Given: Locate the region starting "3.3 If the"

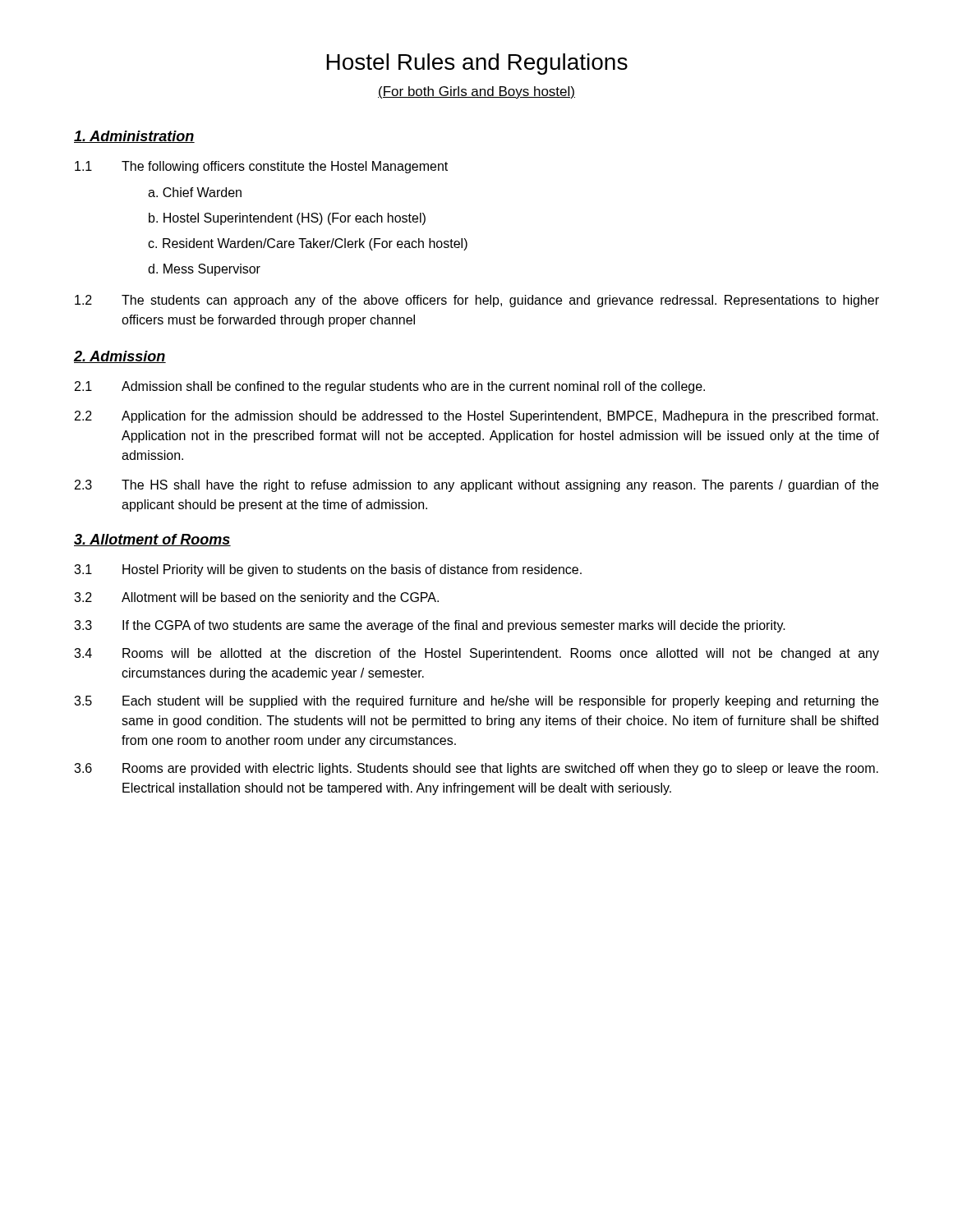Looking at the screenshot, I should [430, 626].
